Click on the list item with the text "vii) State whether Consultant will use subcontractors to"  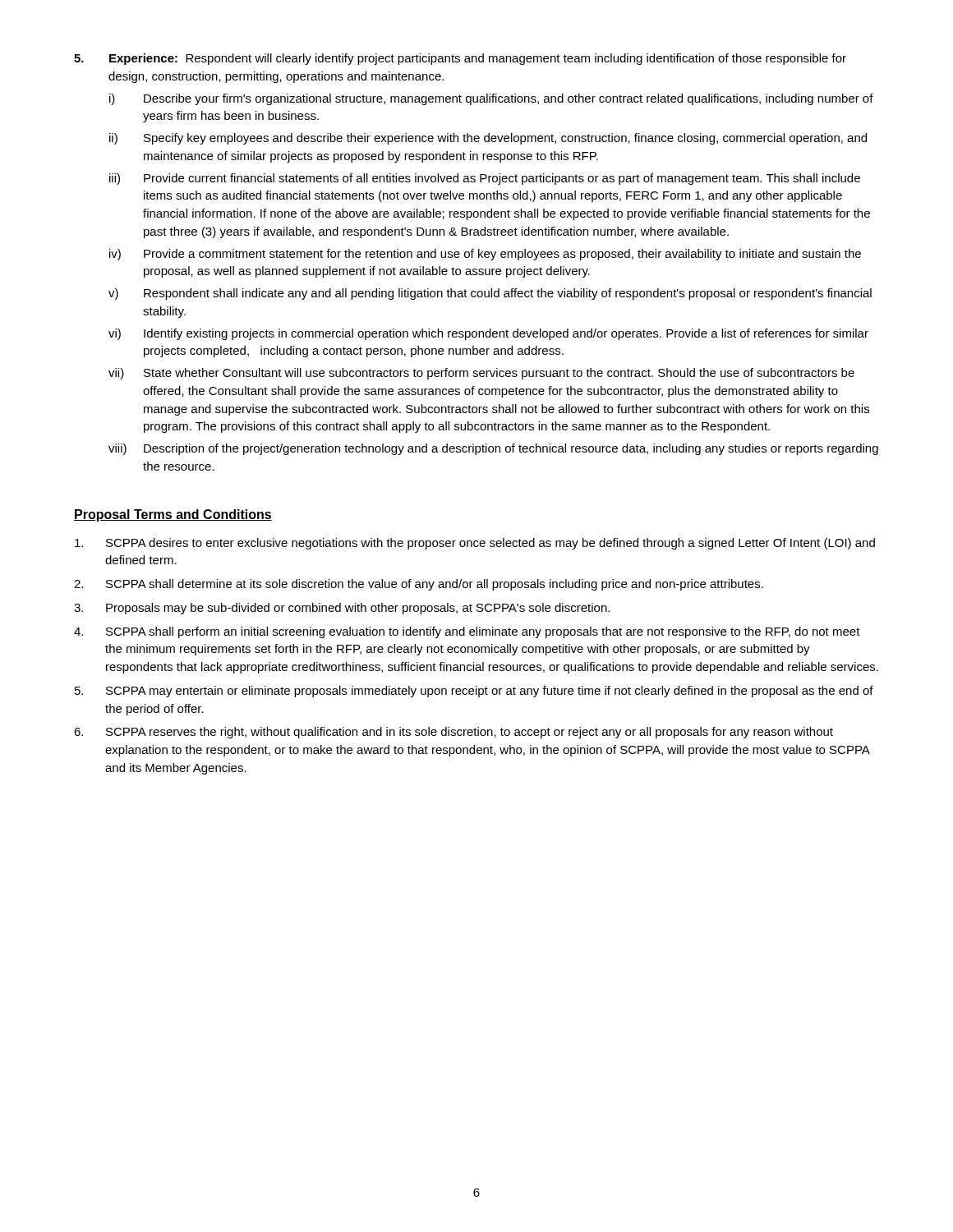494,400
